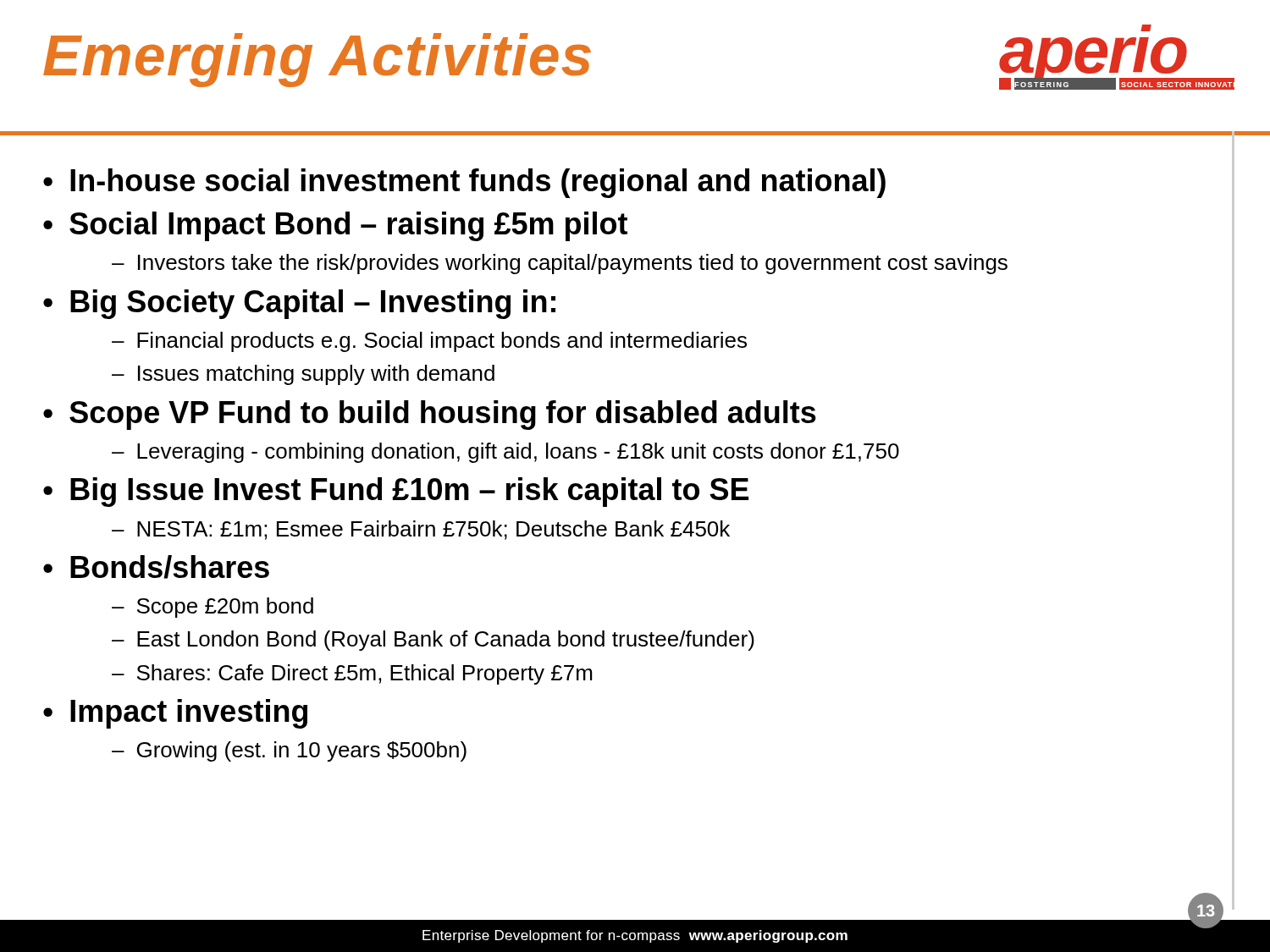Navigate to the element starting "• Bonds/shares"
The width and height of the screenshot is (1270, 952).
click(x=156, y=567)
